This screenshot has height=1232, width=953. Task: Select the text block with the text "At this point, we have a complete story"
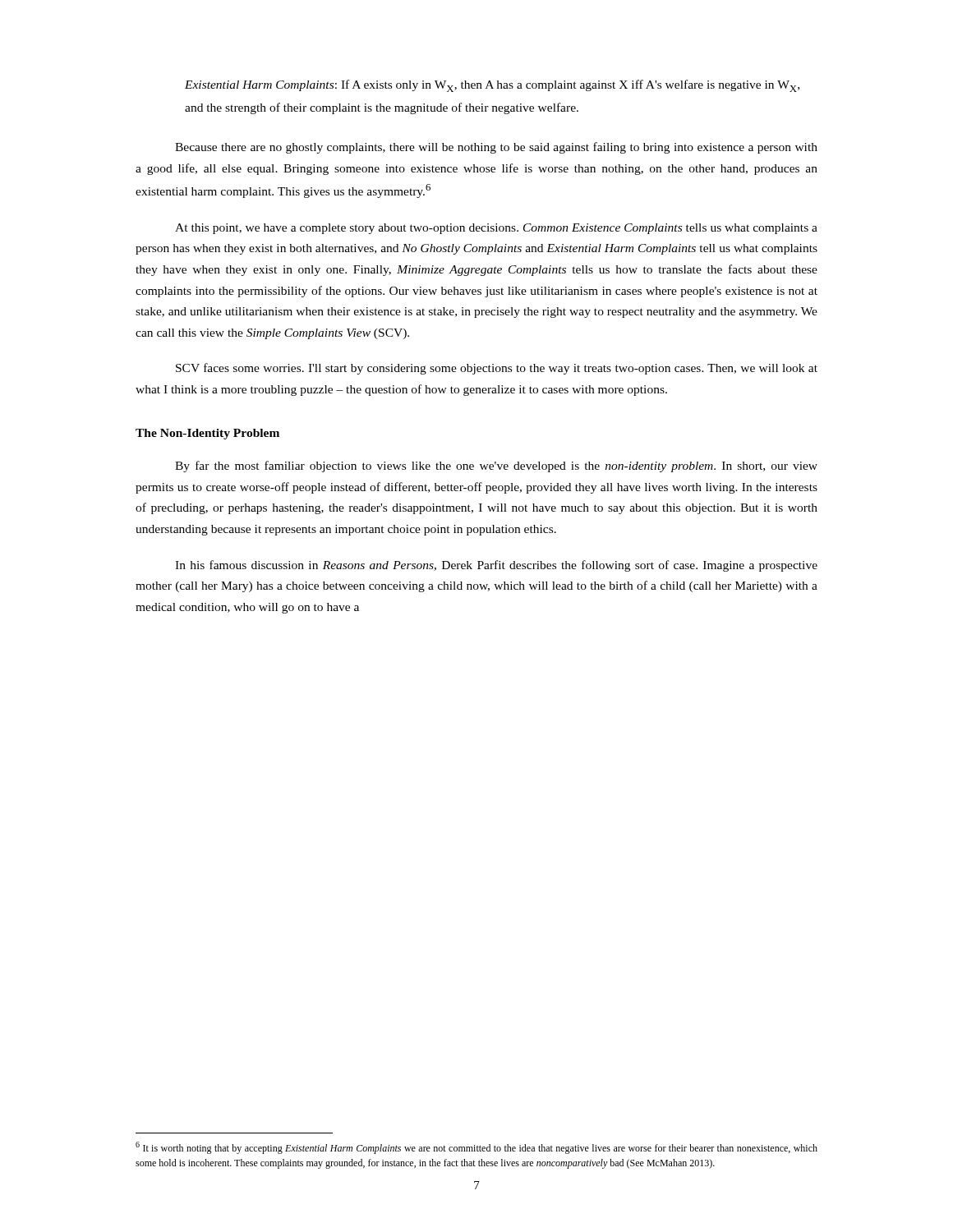tap(476, 279)
